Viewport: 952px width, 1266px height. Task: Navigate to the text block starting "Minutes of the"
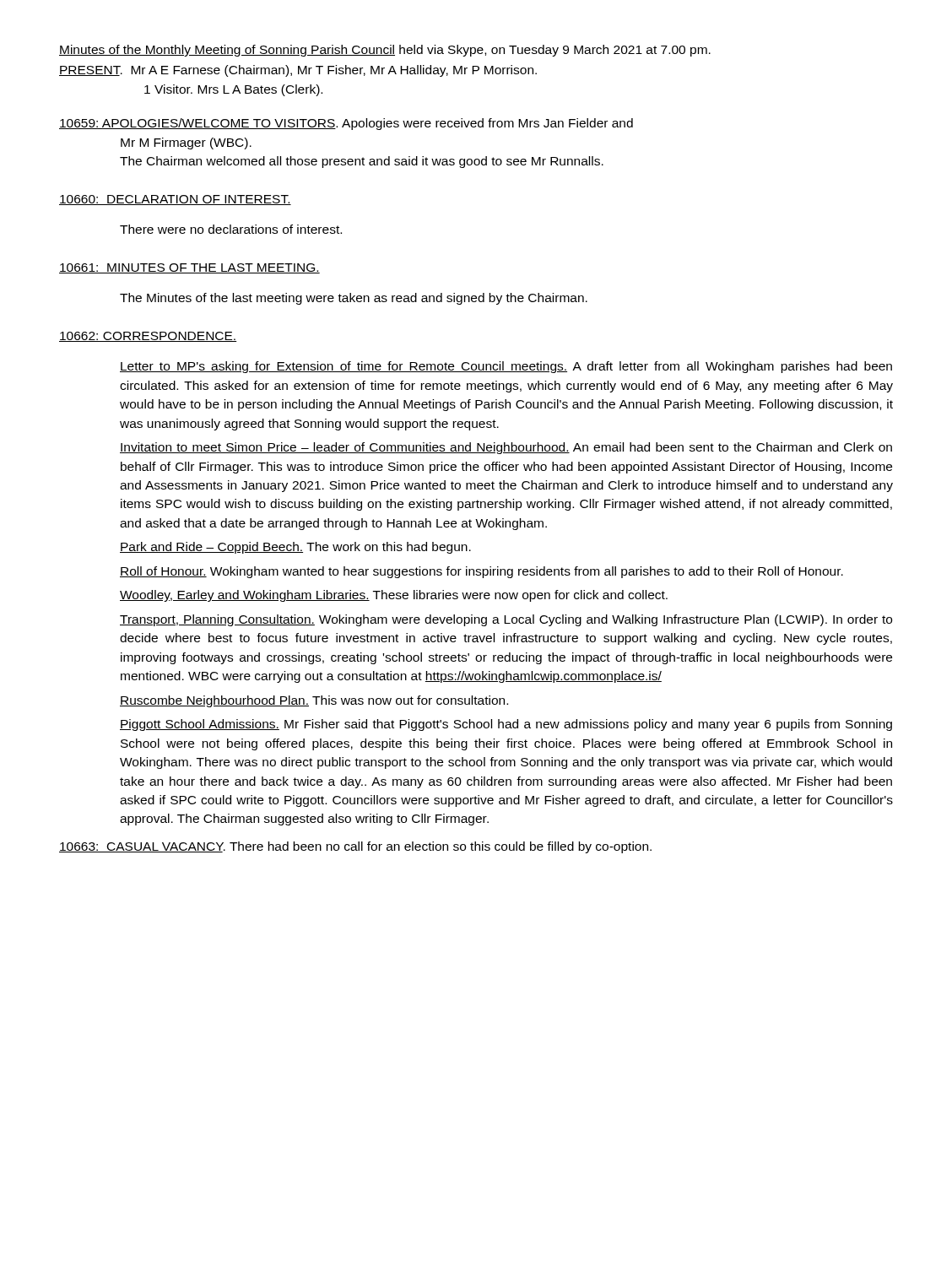(476, 50)
